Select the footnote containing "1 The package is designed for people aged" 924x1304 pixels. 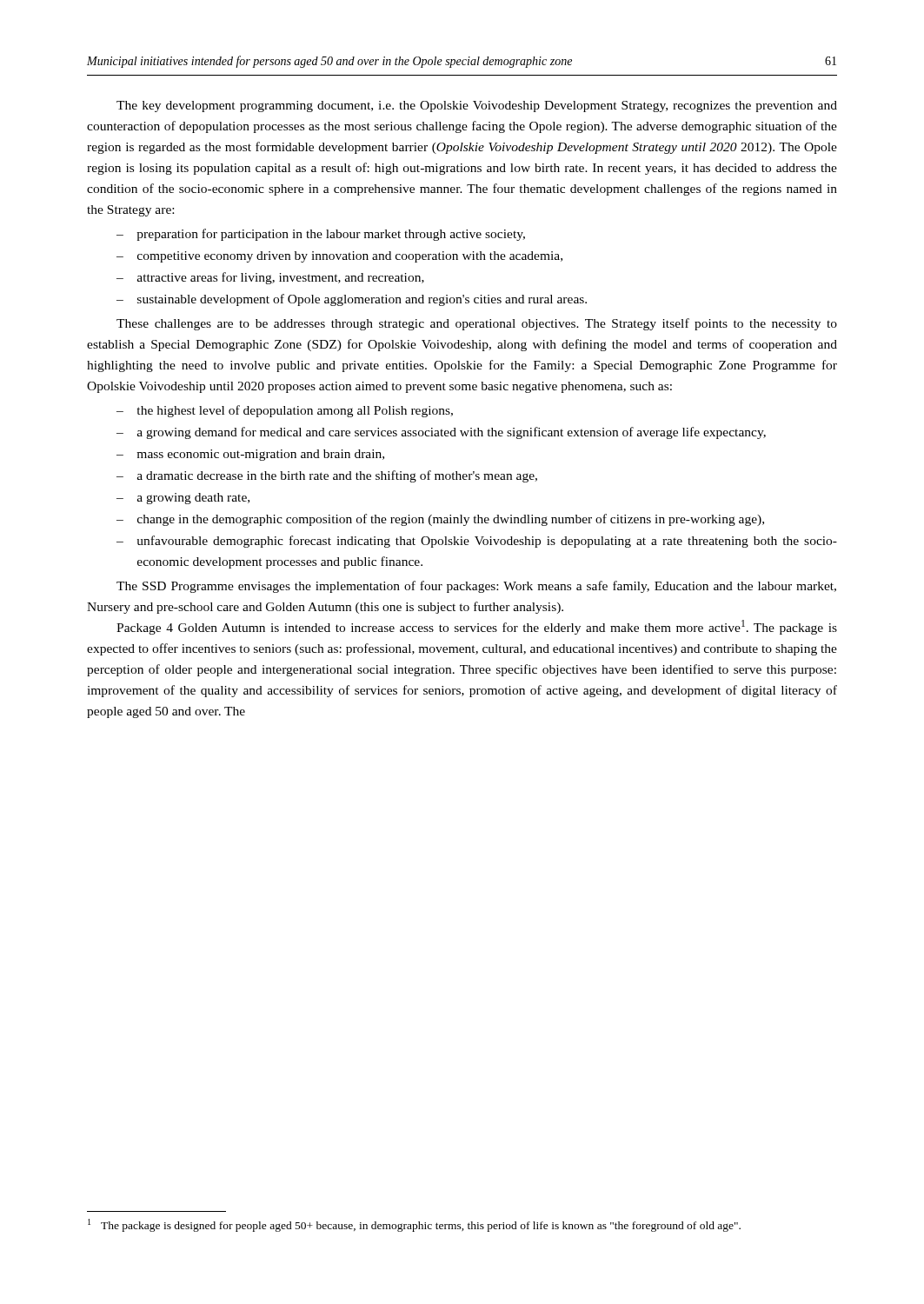[x=462, y=1223]
